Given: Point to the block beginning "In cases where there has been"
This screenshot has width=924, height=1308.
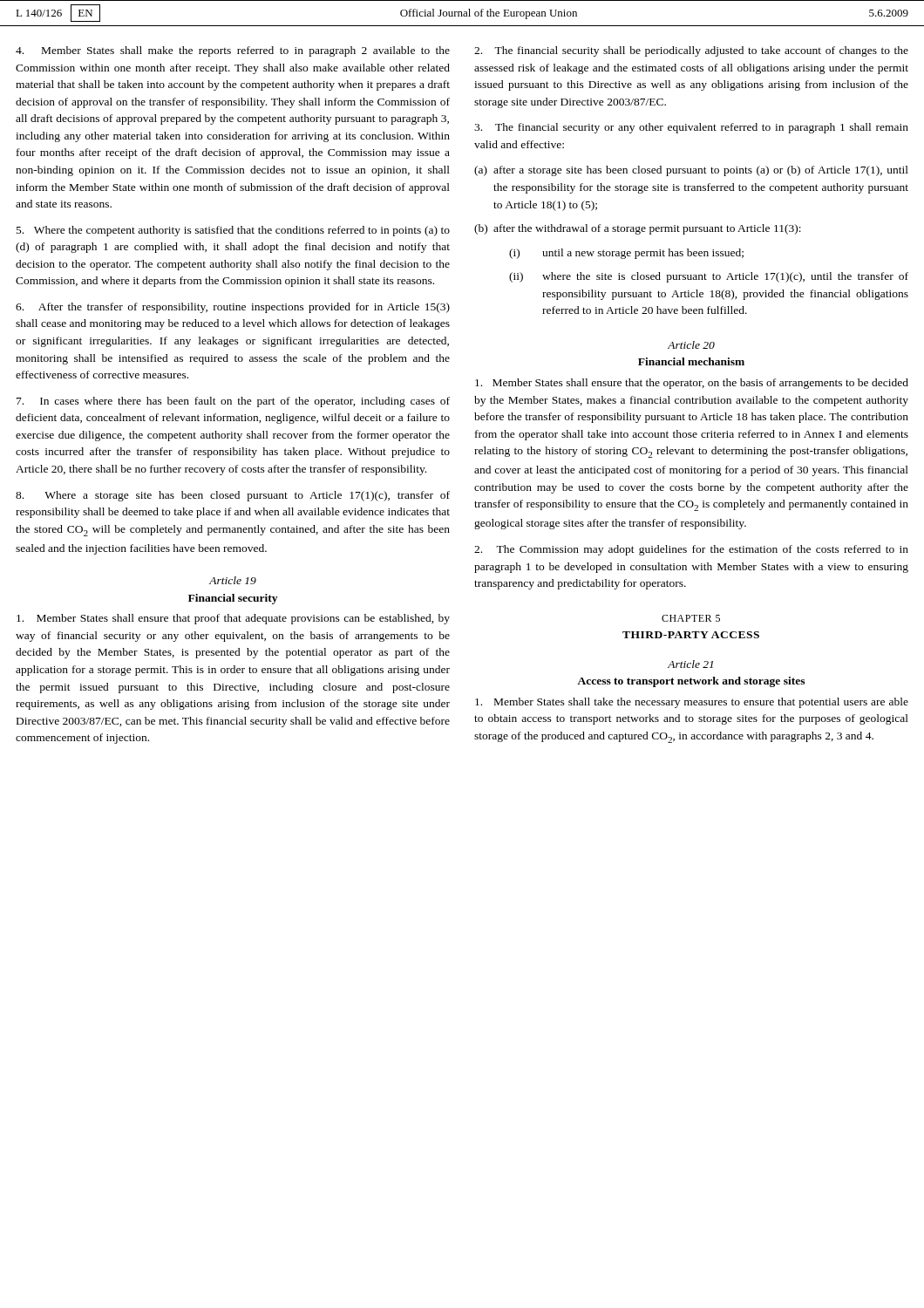Looking at the screenshot, I should coord(233,435).
